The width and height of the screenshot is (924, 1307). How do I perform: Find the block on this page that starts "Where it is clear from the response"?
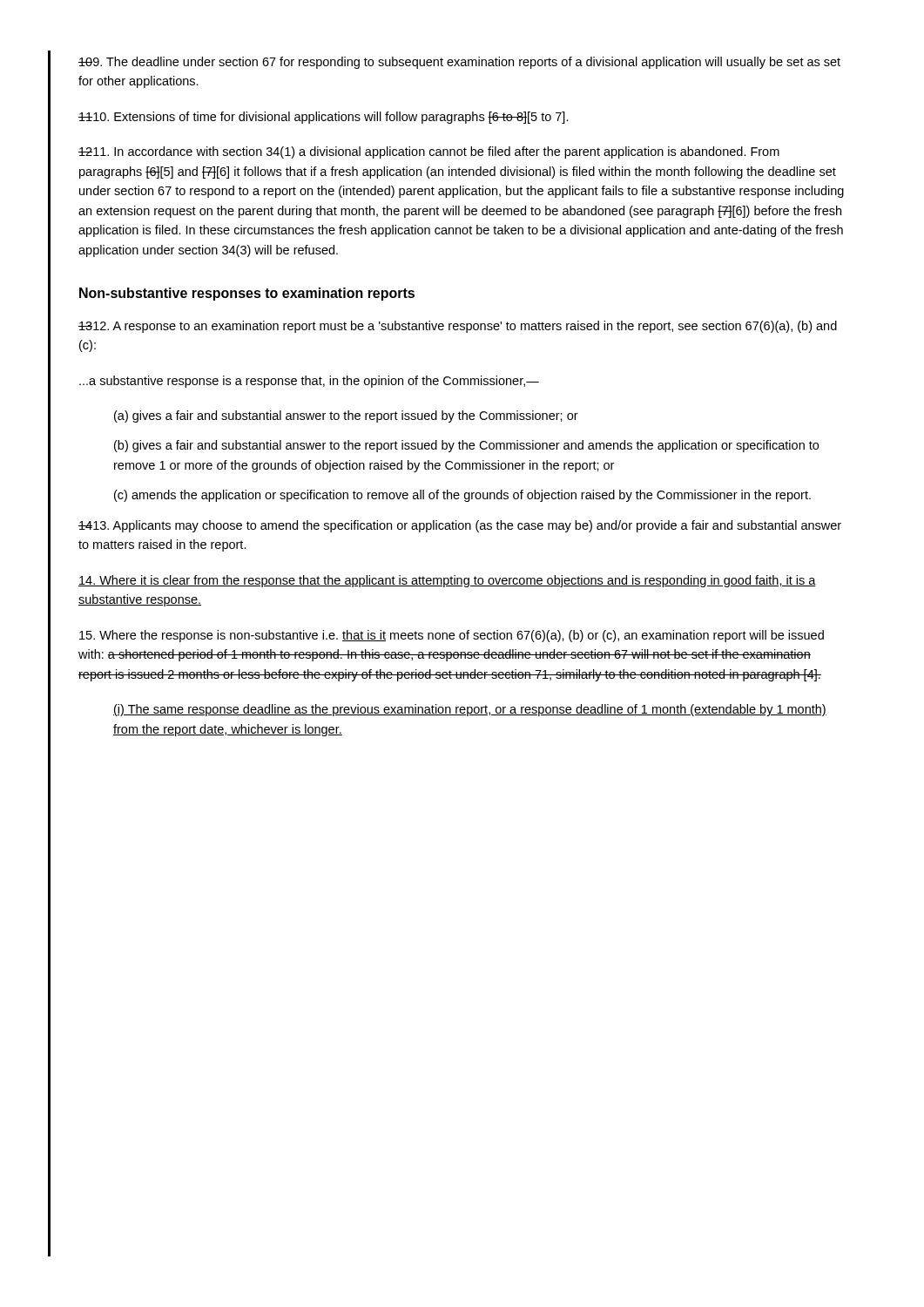(x=447, y=590)
